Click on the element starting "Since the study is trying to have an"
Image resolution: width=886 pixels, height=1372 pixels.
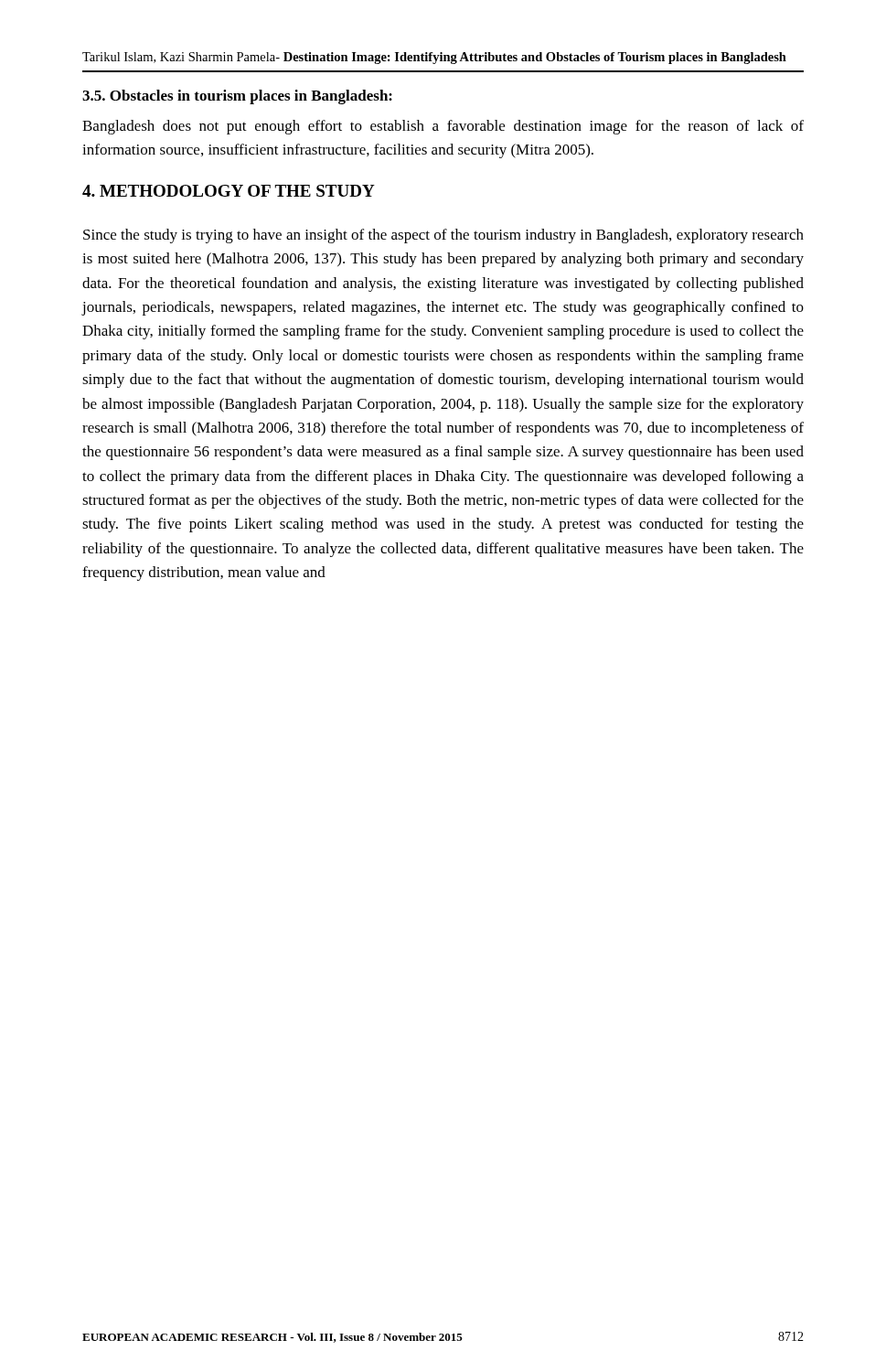pos(443,403)
